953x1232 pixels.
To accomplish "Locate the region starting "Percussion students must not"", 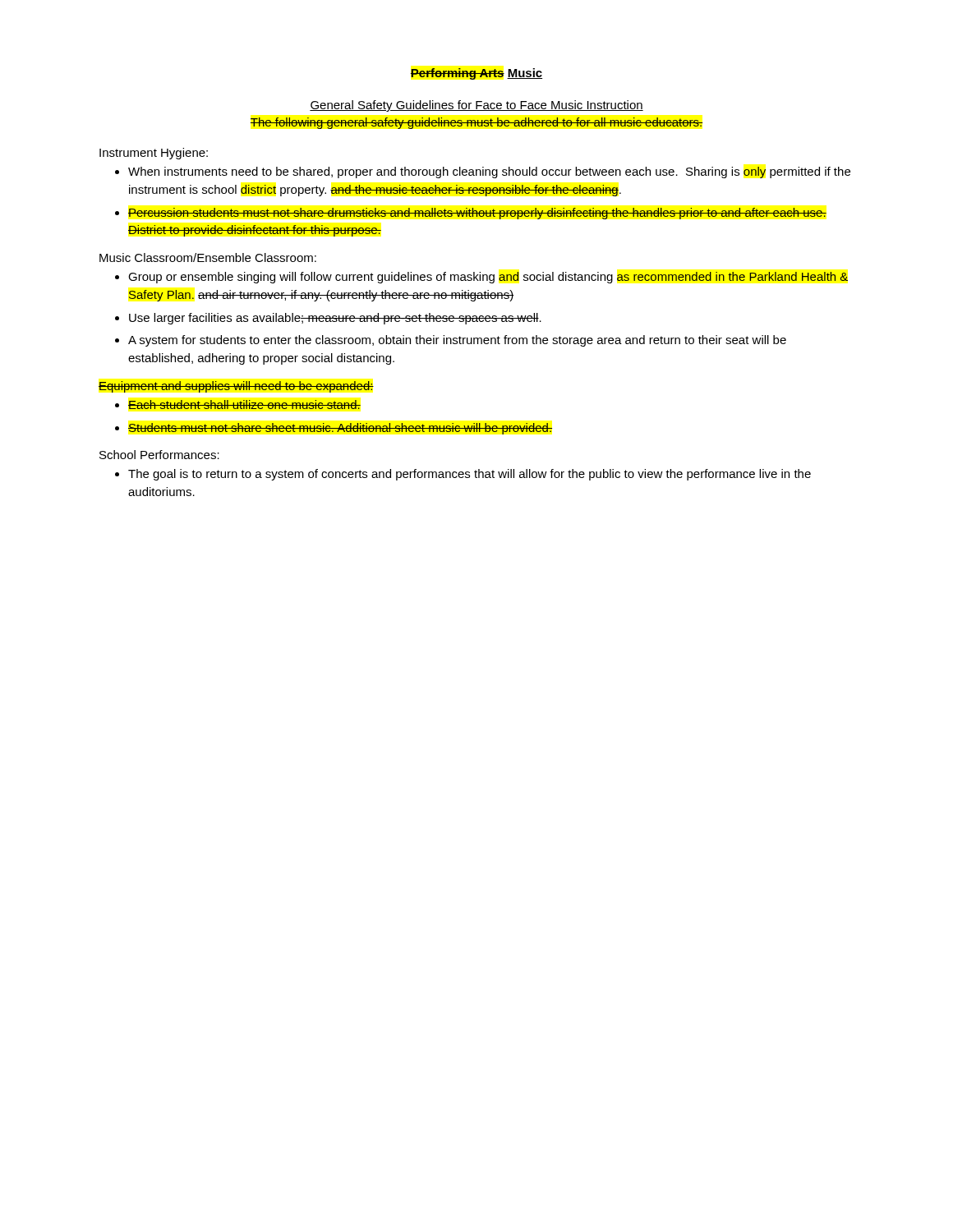I will 477,221.
